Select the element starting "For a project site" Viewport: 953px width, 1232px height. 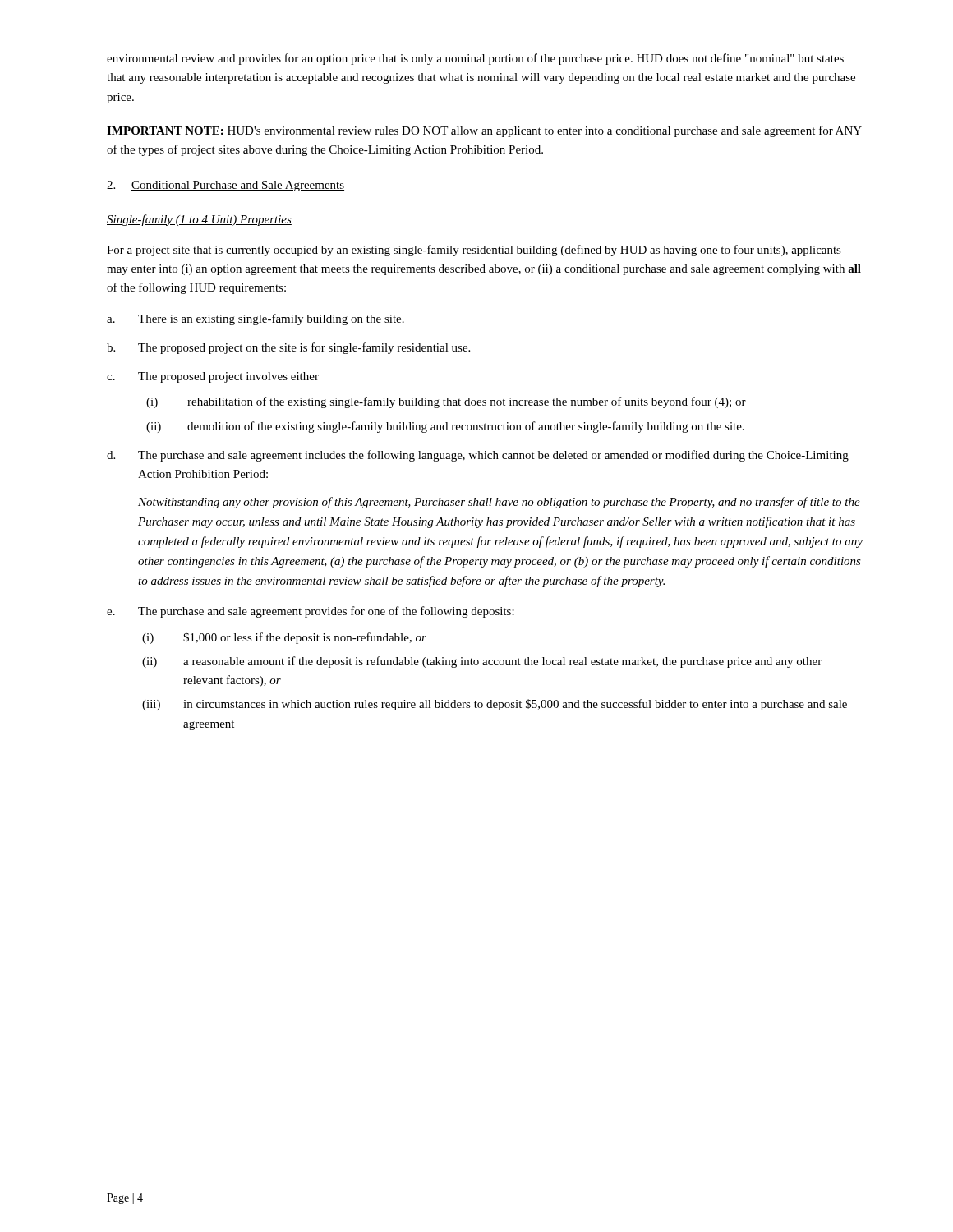pos(484,269)
